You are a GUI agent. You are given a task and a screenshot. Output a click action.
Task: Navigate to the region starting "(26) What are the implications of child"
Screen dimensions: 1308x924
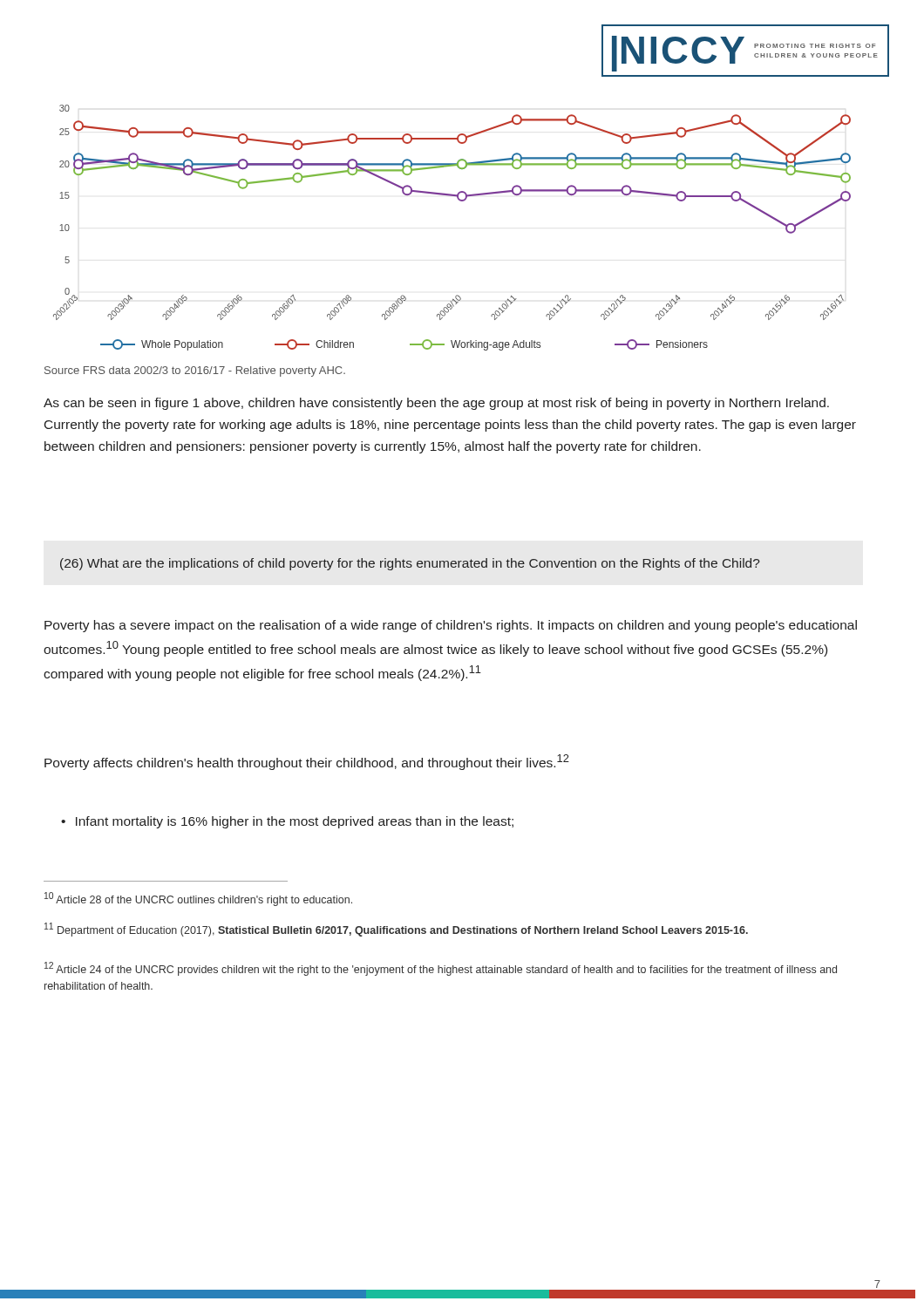(x=410, y=563)
